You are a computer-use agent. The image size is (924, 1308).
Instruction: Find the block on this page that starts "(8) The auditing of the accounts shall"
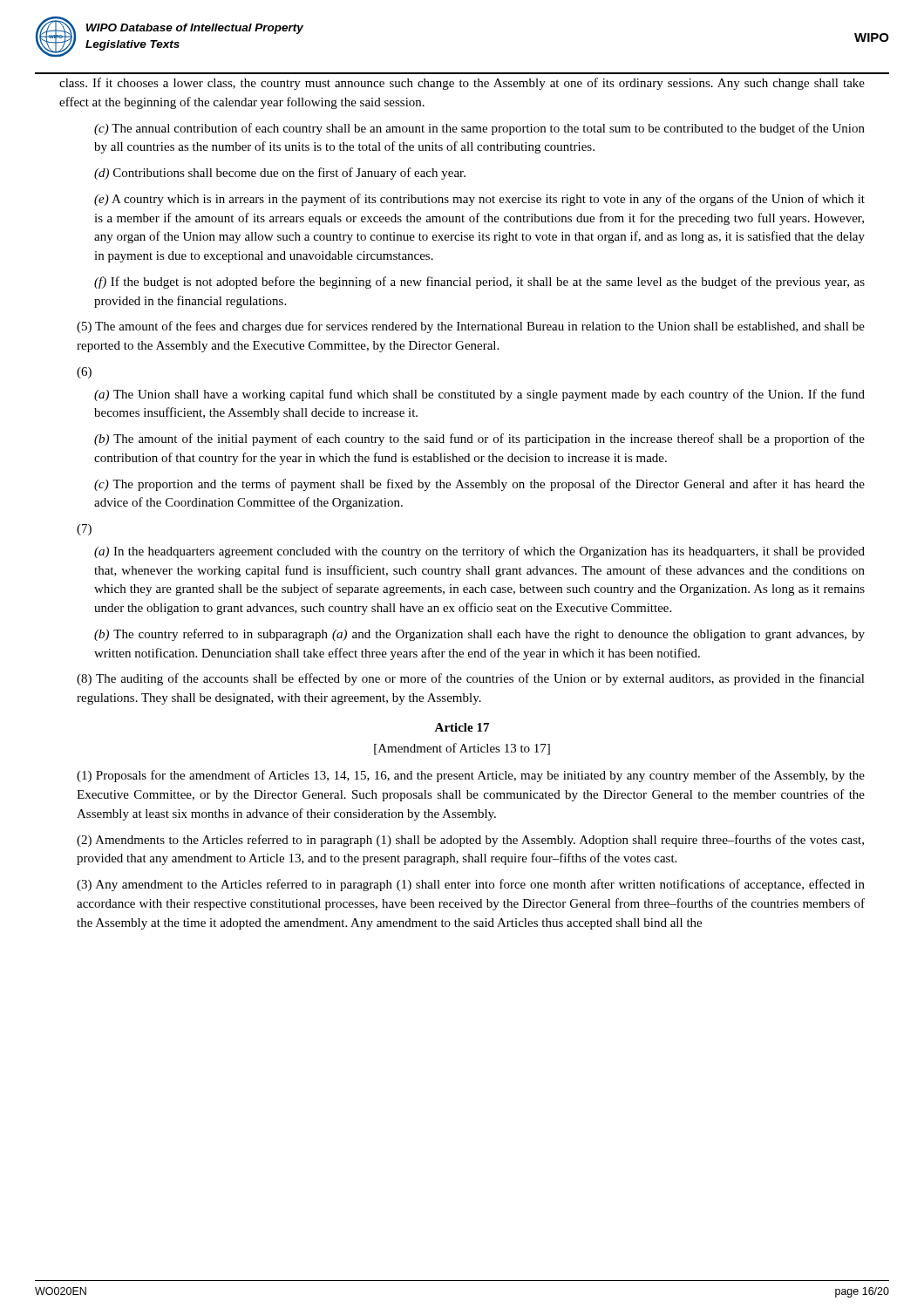click(x=462, y=689)
